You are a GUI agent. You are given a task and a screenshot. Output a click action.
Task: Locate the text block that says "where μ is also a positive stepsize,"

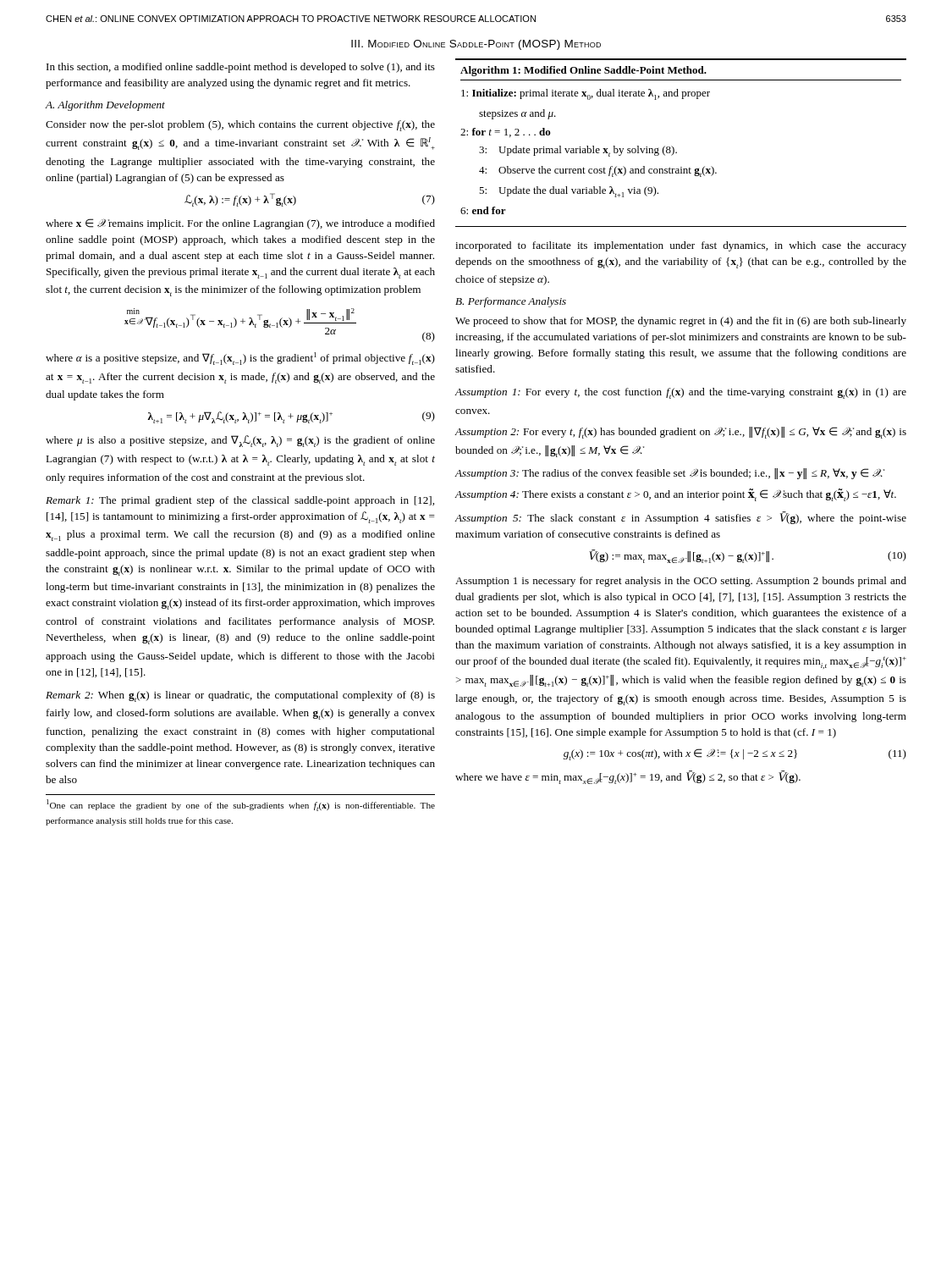(x=240, y=458)
